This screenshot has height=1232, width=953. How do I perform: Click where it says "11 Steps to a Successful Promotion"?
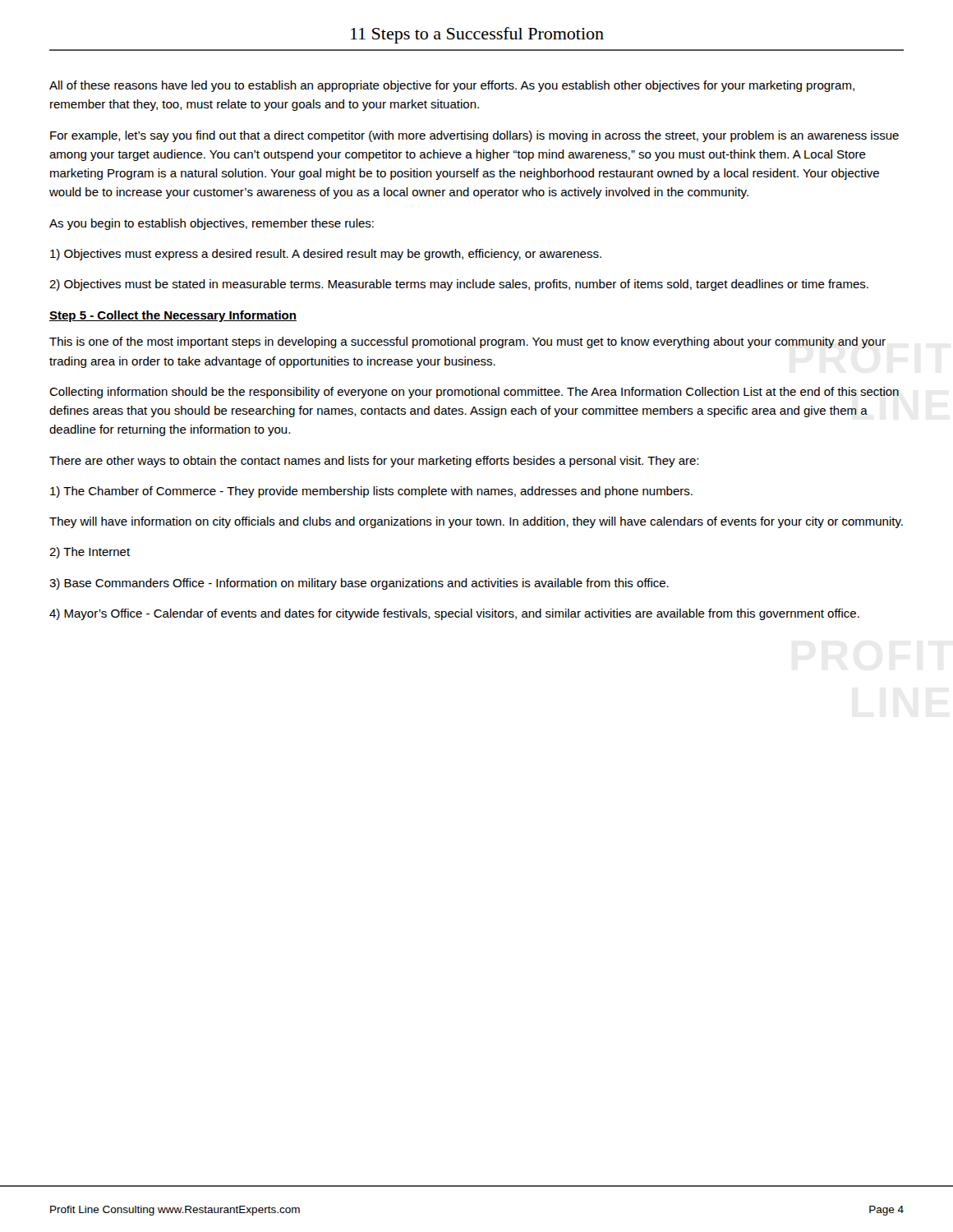476,34
